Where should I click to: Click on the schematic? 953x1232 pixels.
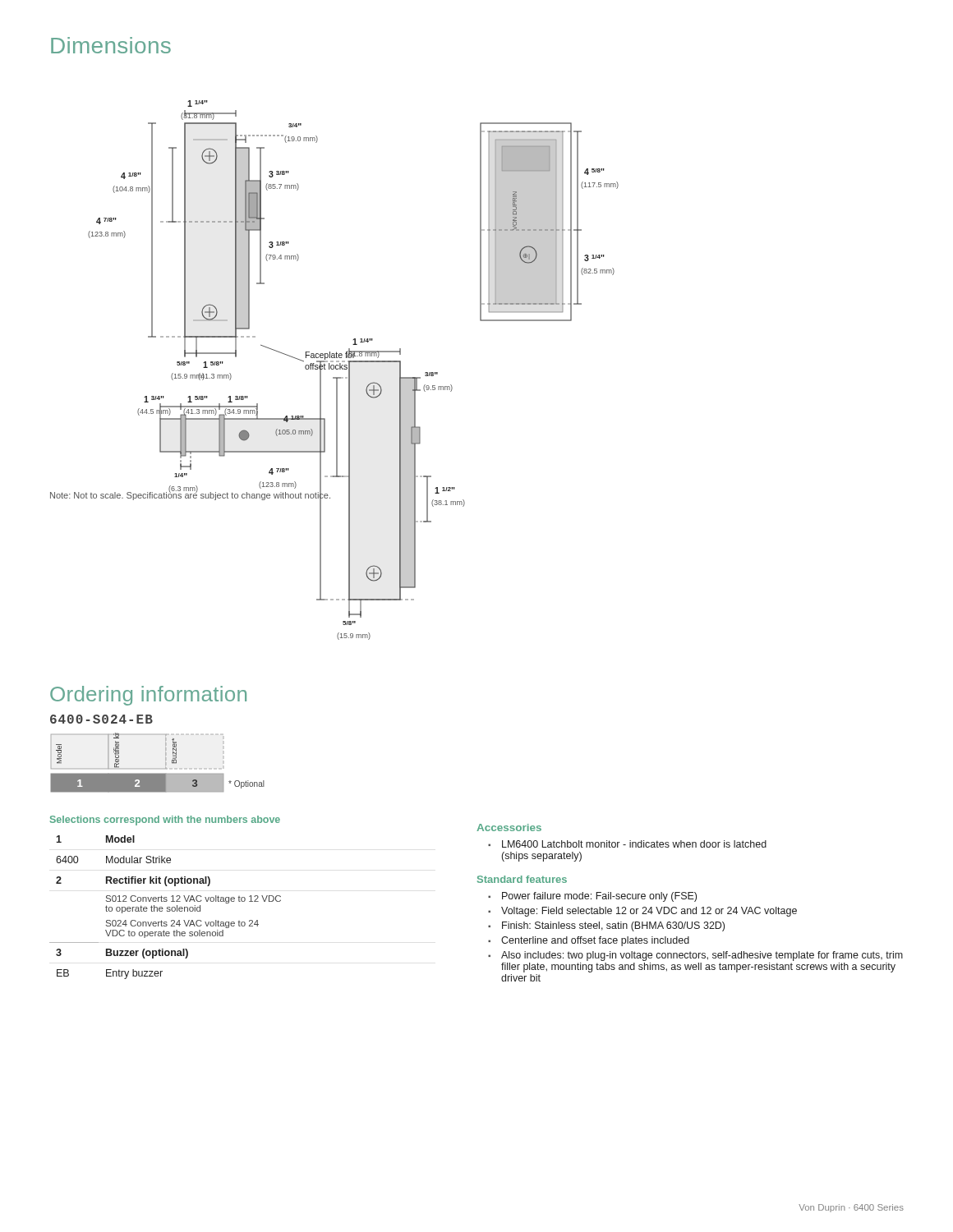pos(172,770)
